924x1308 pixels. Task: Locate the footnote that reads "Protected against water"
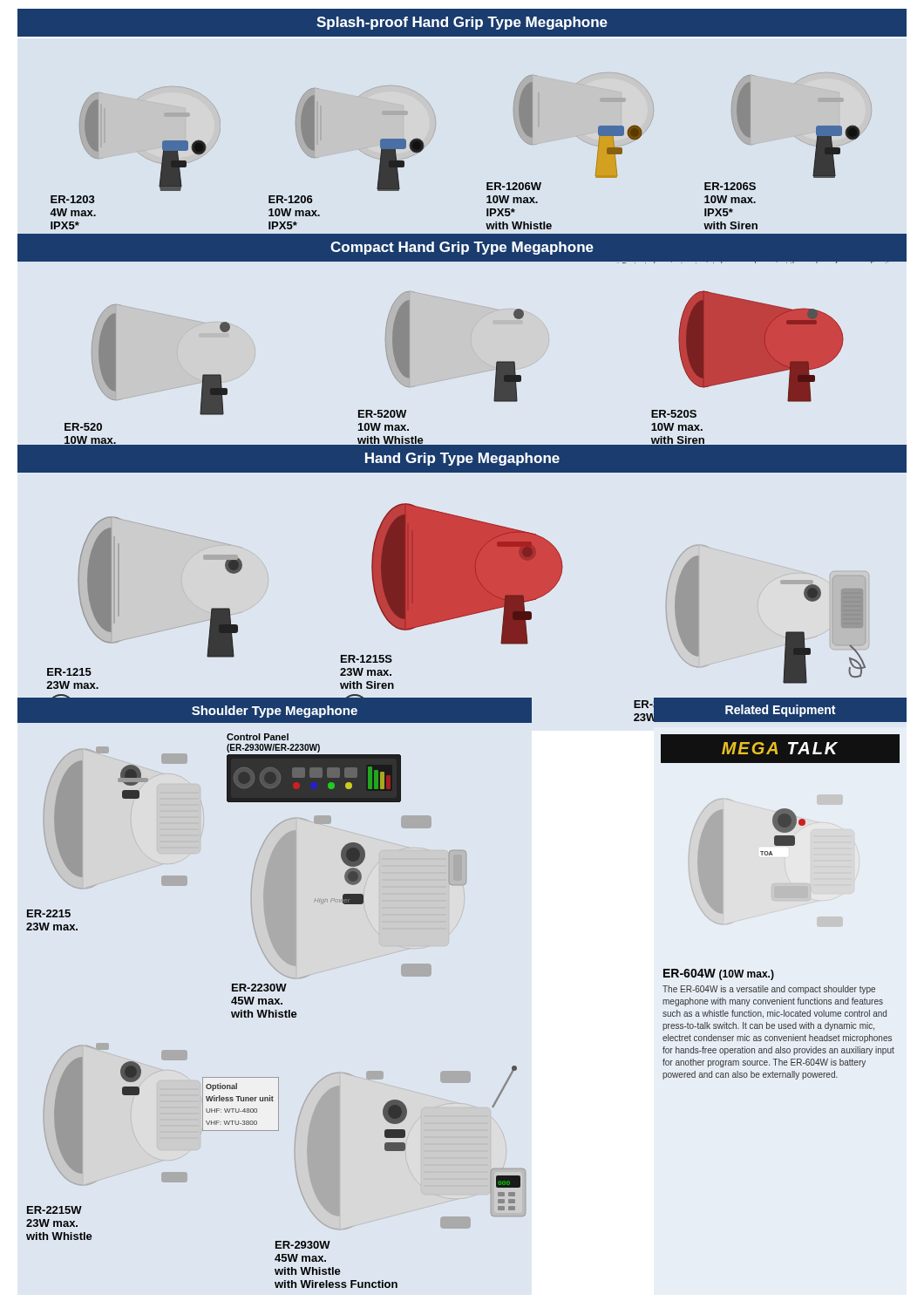click(758, 265)
